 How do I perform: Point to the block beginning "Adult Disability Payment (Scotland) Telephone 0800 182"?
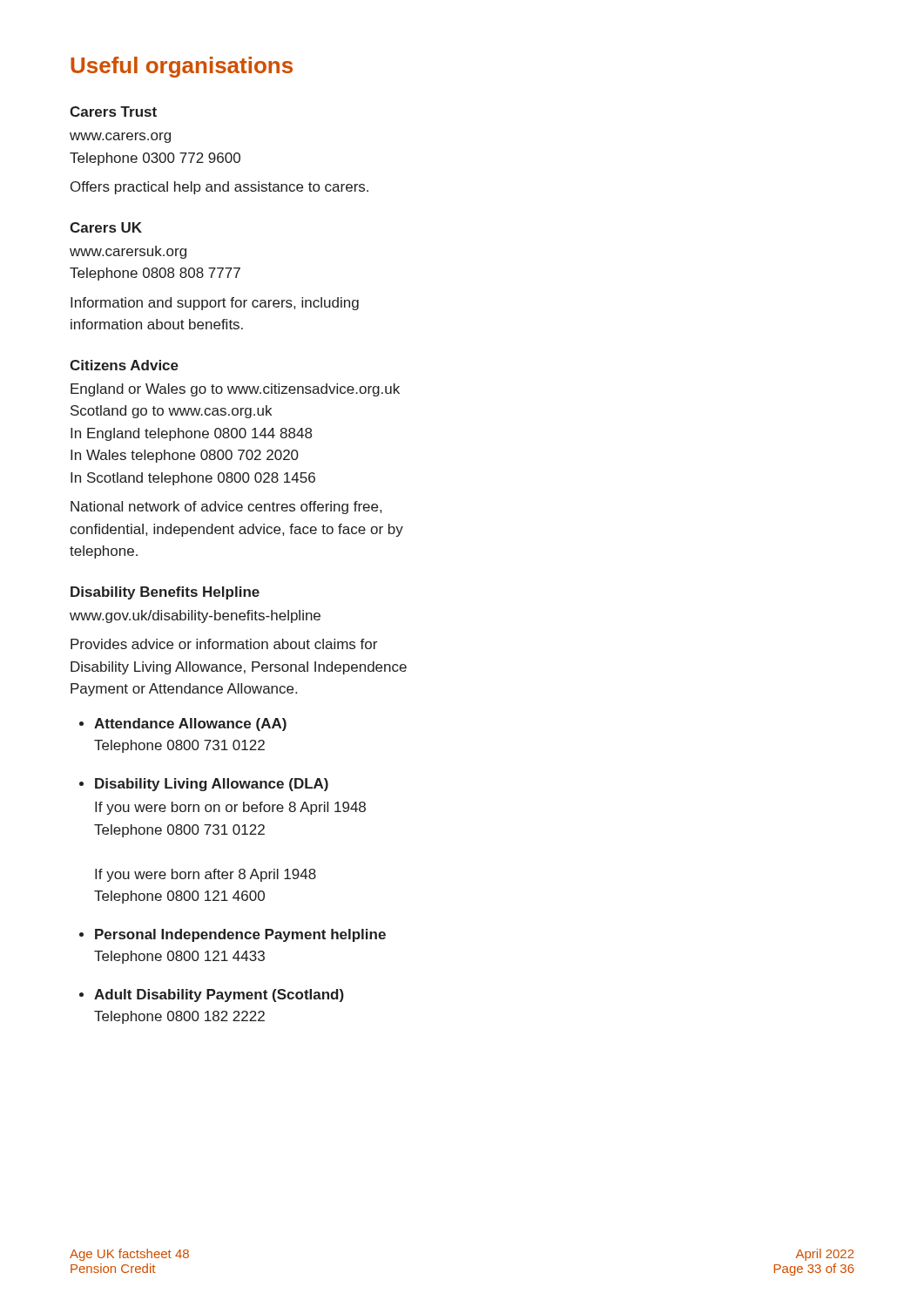click(219, 1005)
